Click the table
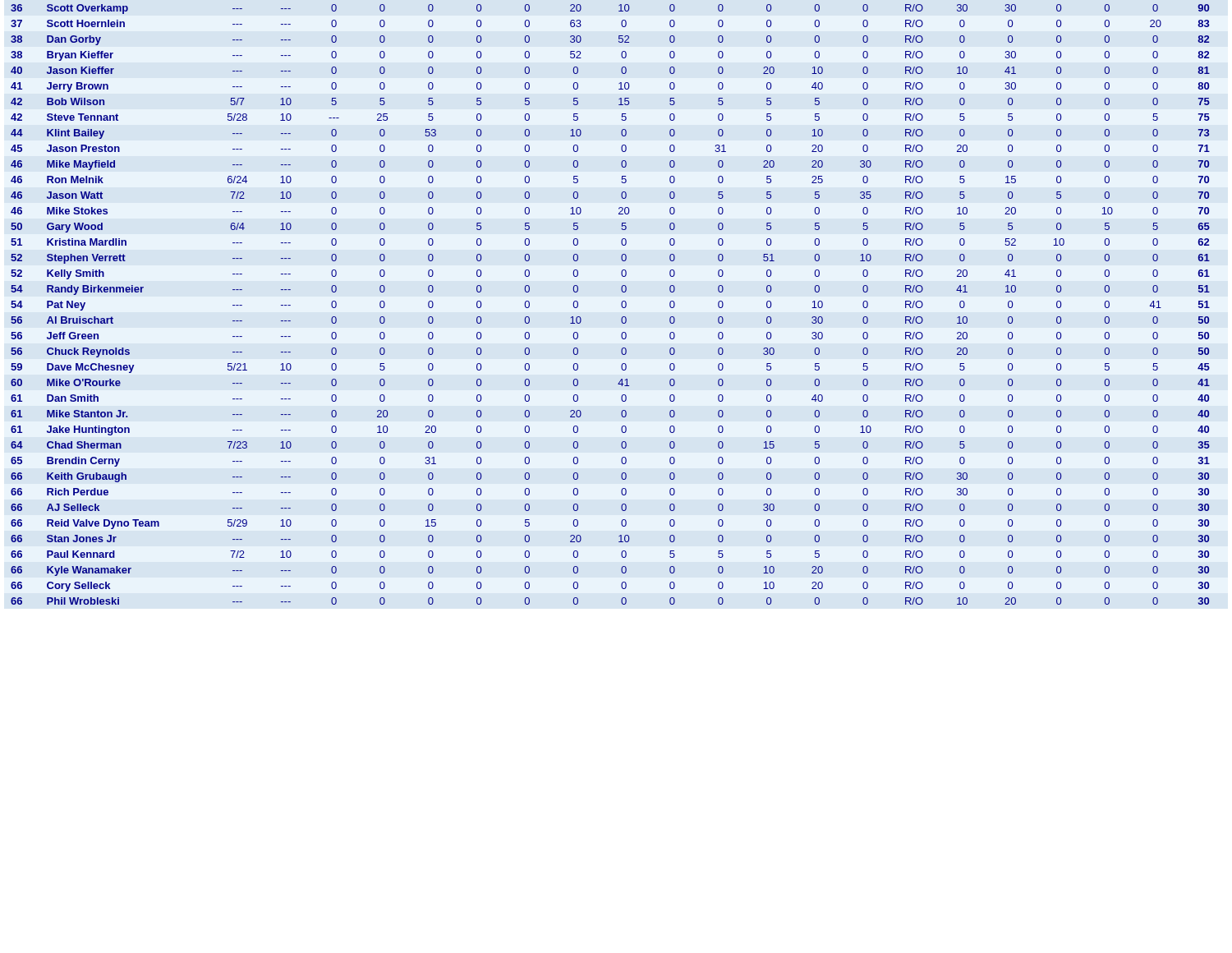 click(x=616, y=476)
